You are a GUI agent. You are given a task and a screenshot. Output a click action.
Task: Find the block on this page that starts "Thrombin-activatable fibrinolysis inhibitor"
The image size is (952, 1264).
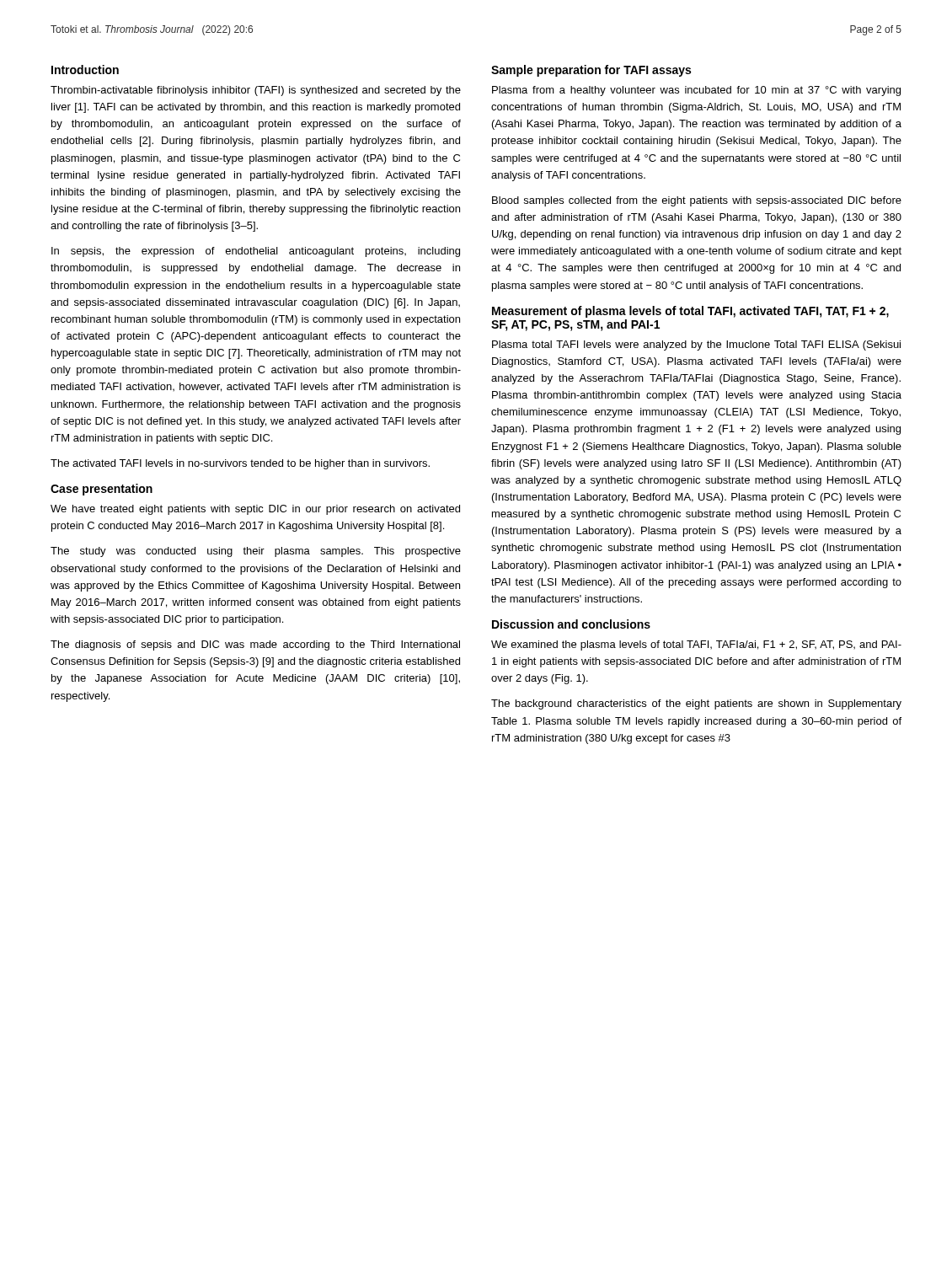pyautogui.click(x=256, y=158)
